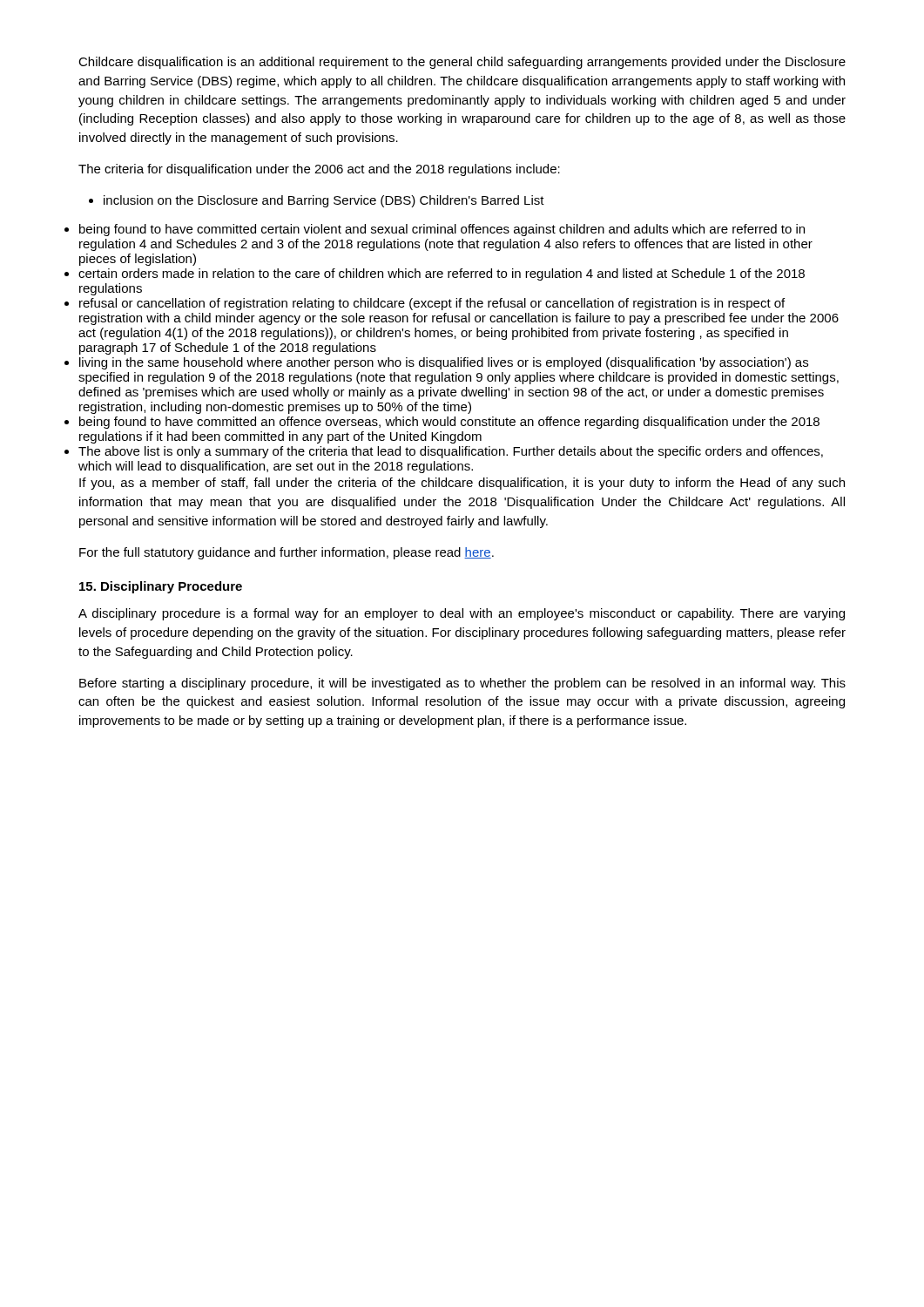The width and height of the screenshot is (924, 1307).
Task: Locate the region starting "If you, as a member of staff, fall"
Action: coord(462,502)
